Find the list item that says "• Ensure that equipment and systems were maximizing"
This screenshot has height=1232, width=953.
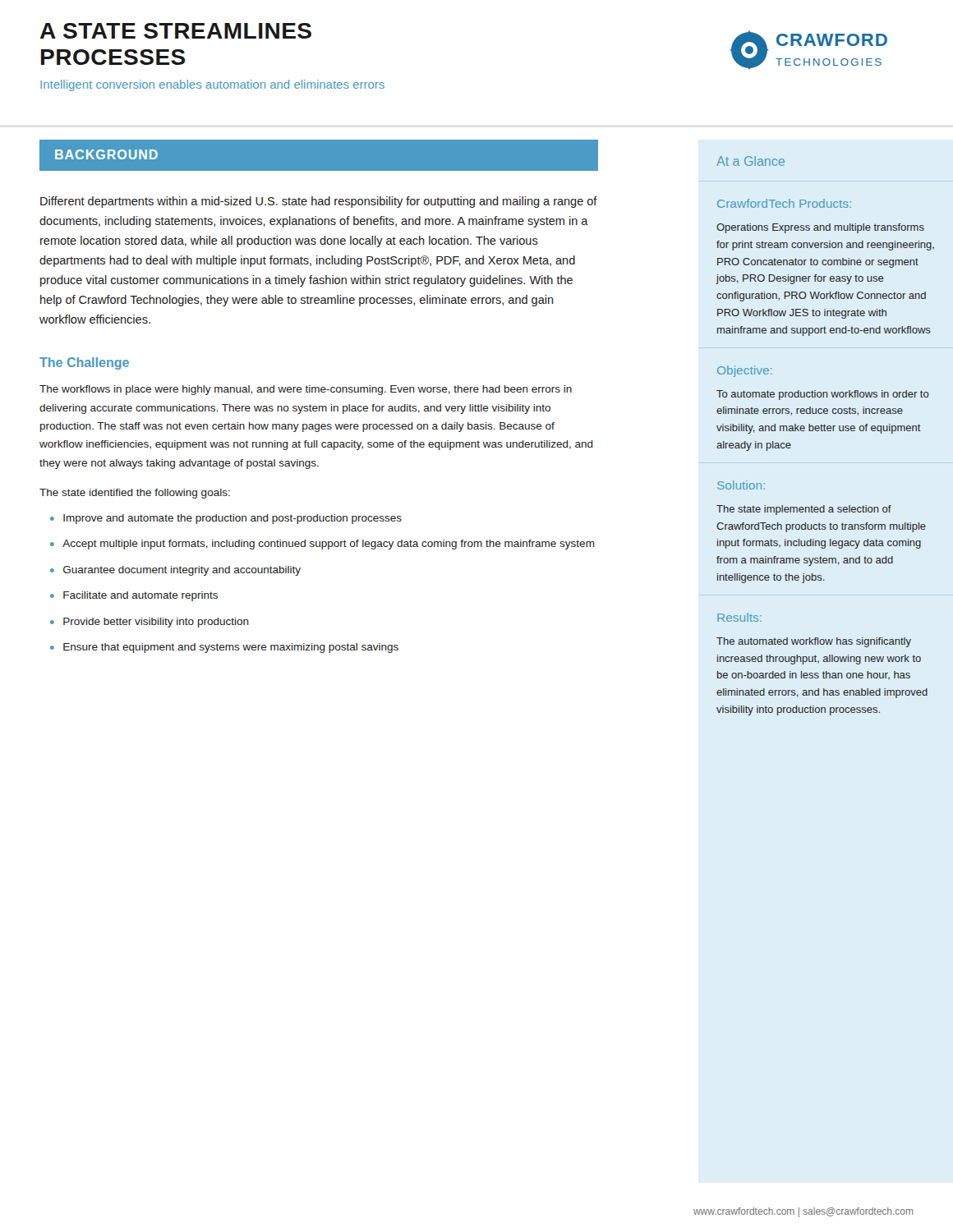[x=224, y=649]
